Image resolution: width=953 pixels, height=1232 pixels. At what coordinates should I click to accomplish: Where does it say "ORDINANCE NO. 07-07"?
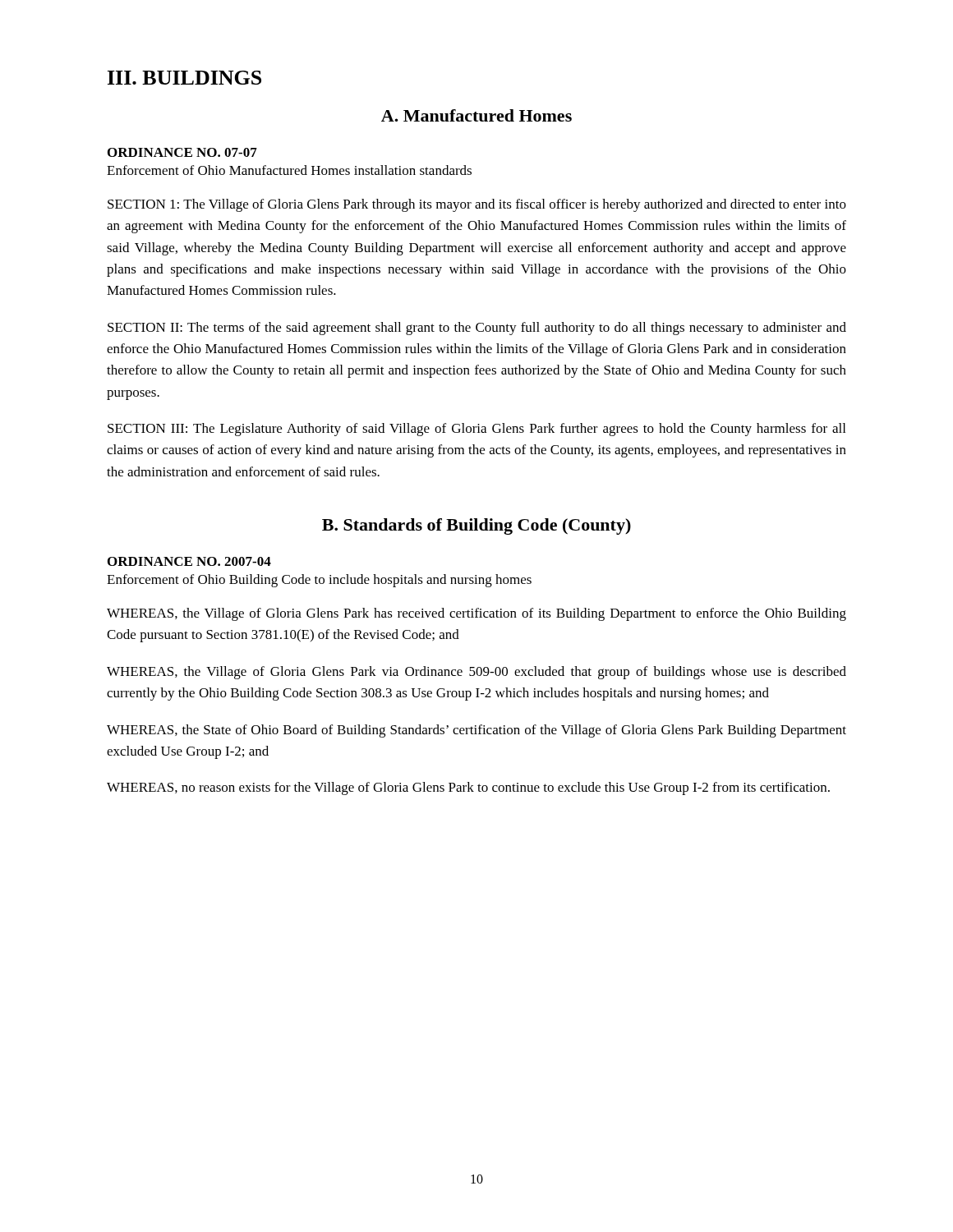[182, 152]
